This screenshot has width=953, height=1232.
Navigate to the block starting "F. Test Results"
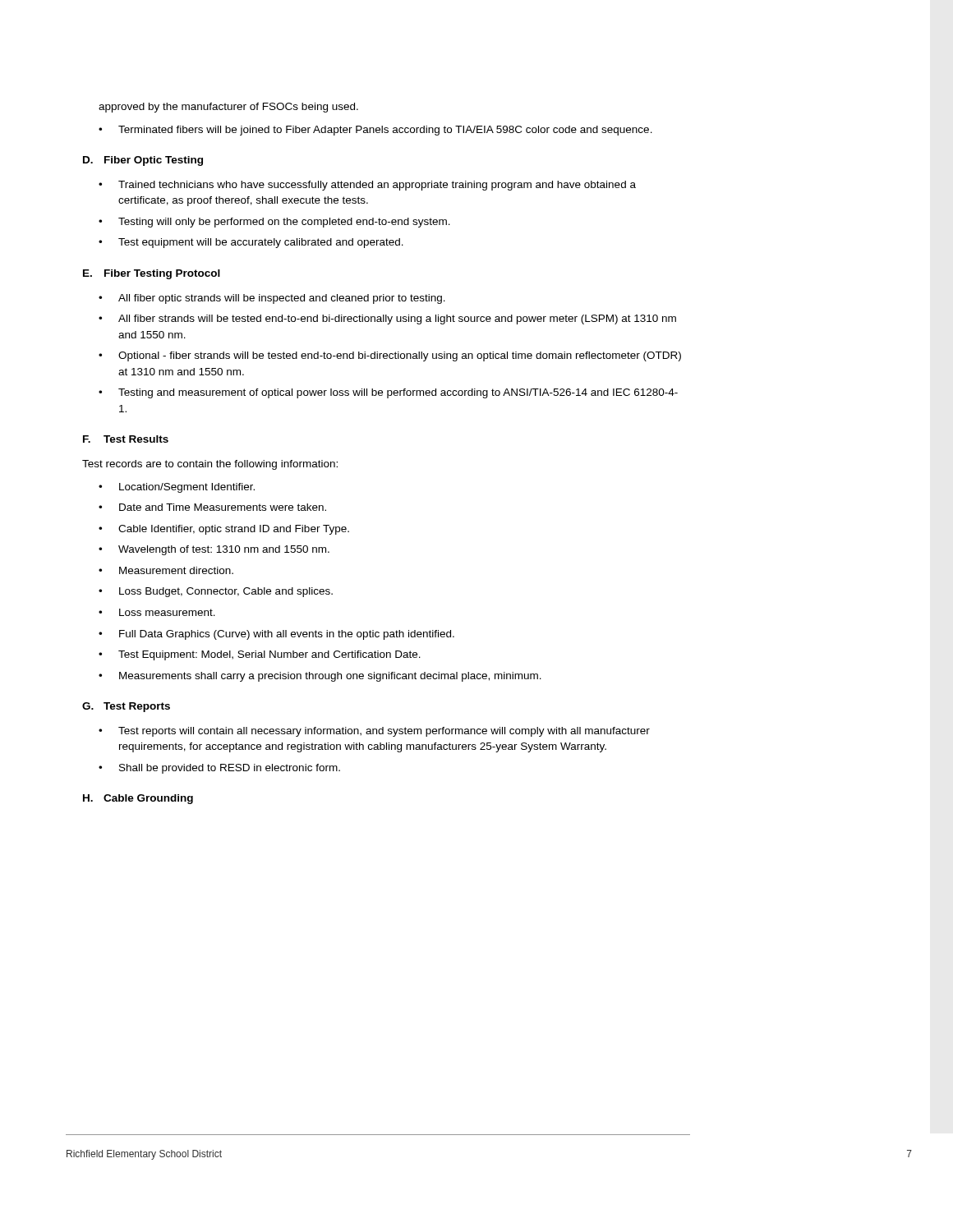pos(125,440)
